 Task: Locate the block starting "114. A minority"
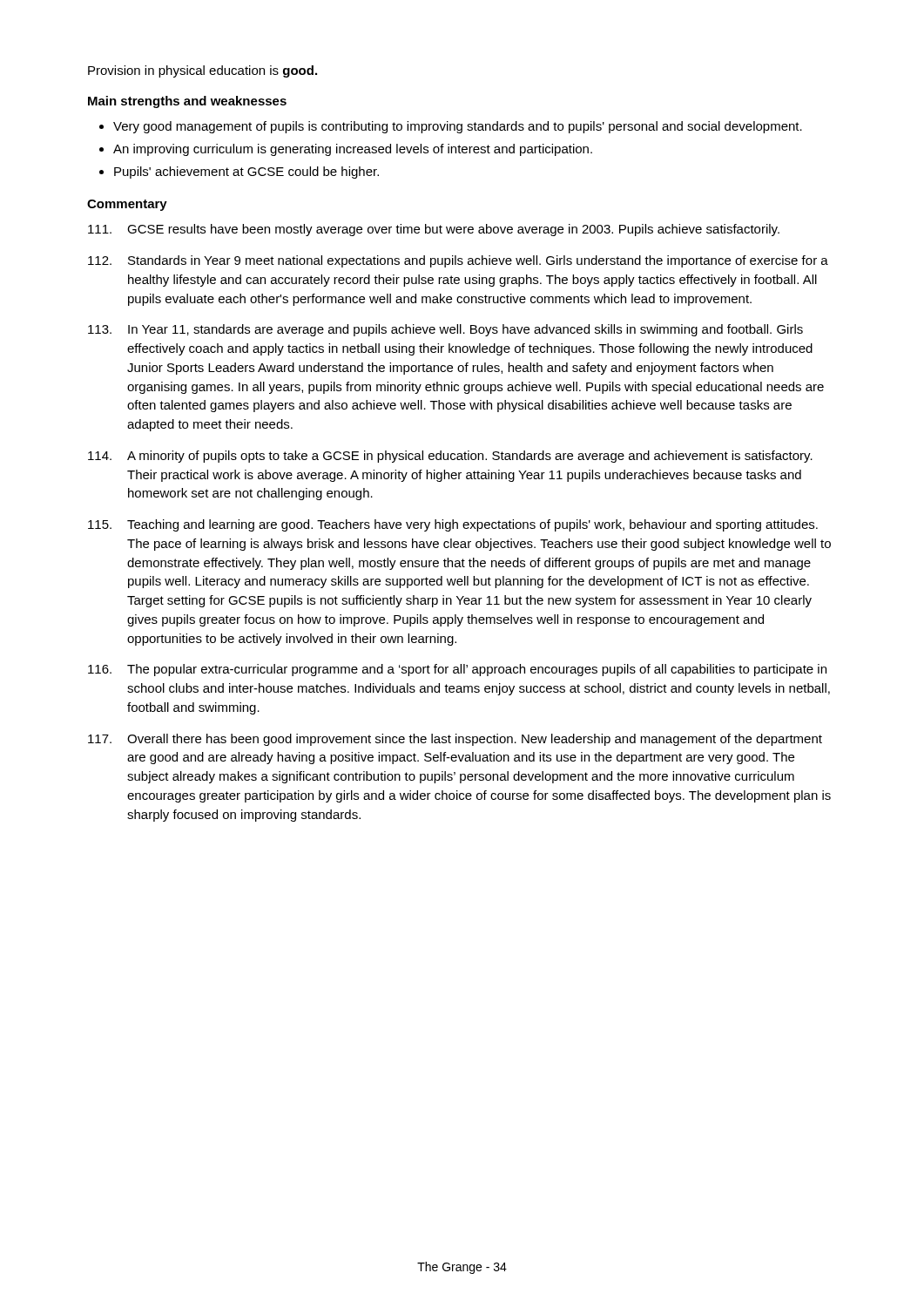pyautogui.click(x=462, y=474)
